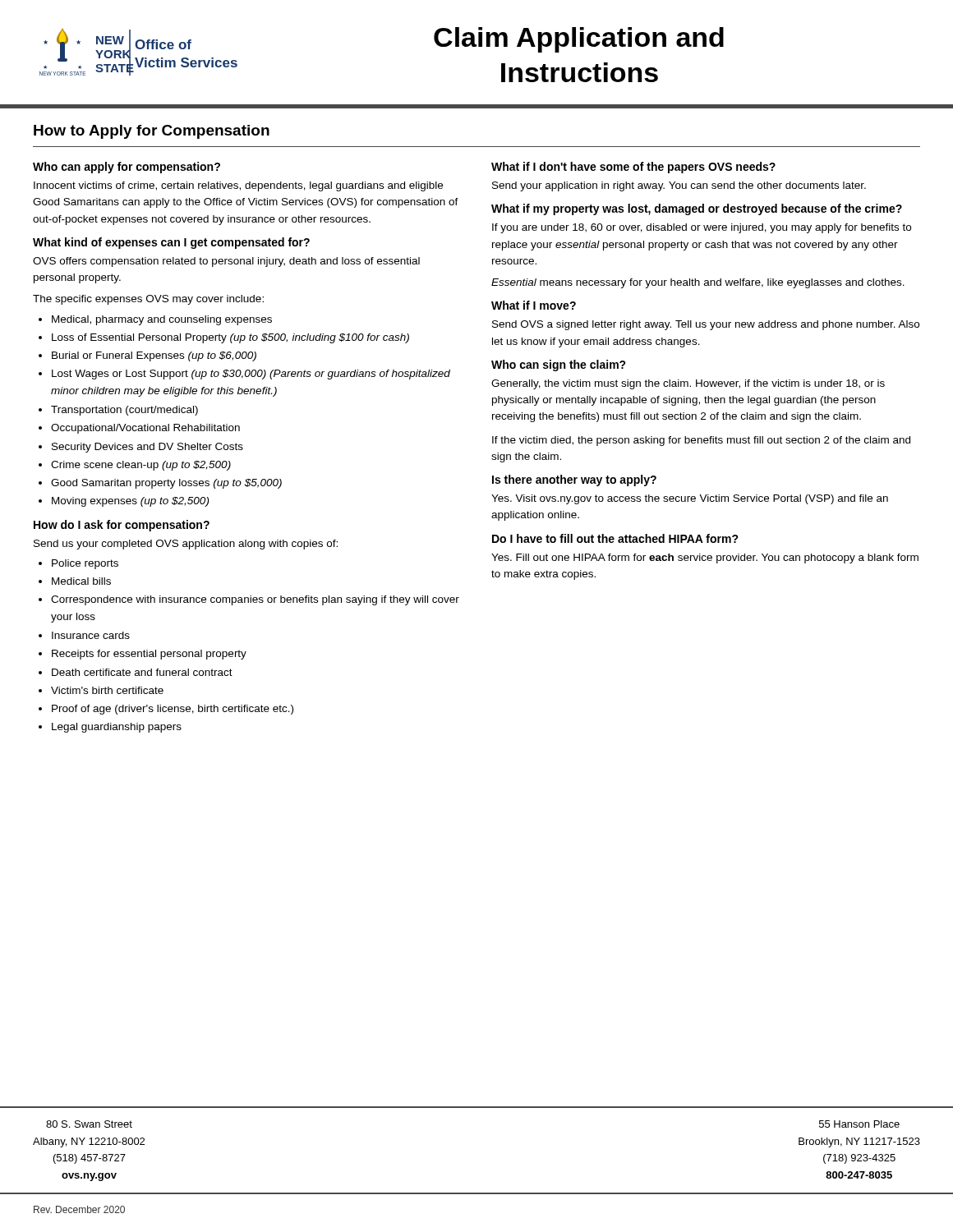Point to "What if I move?"
The height and width of the screenshot is (1232, 953).
pos(534,305)
